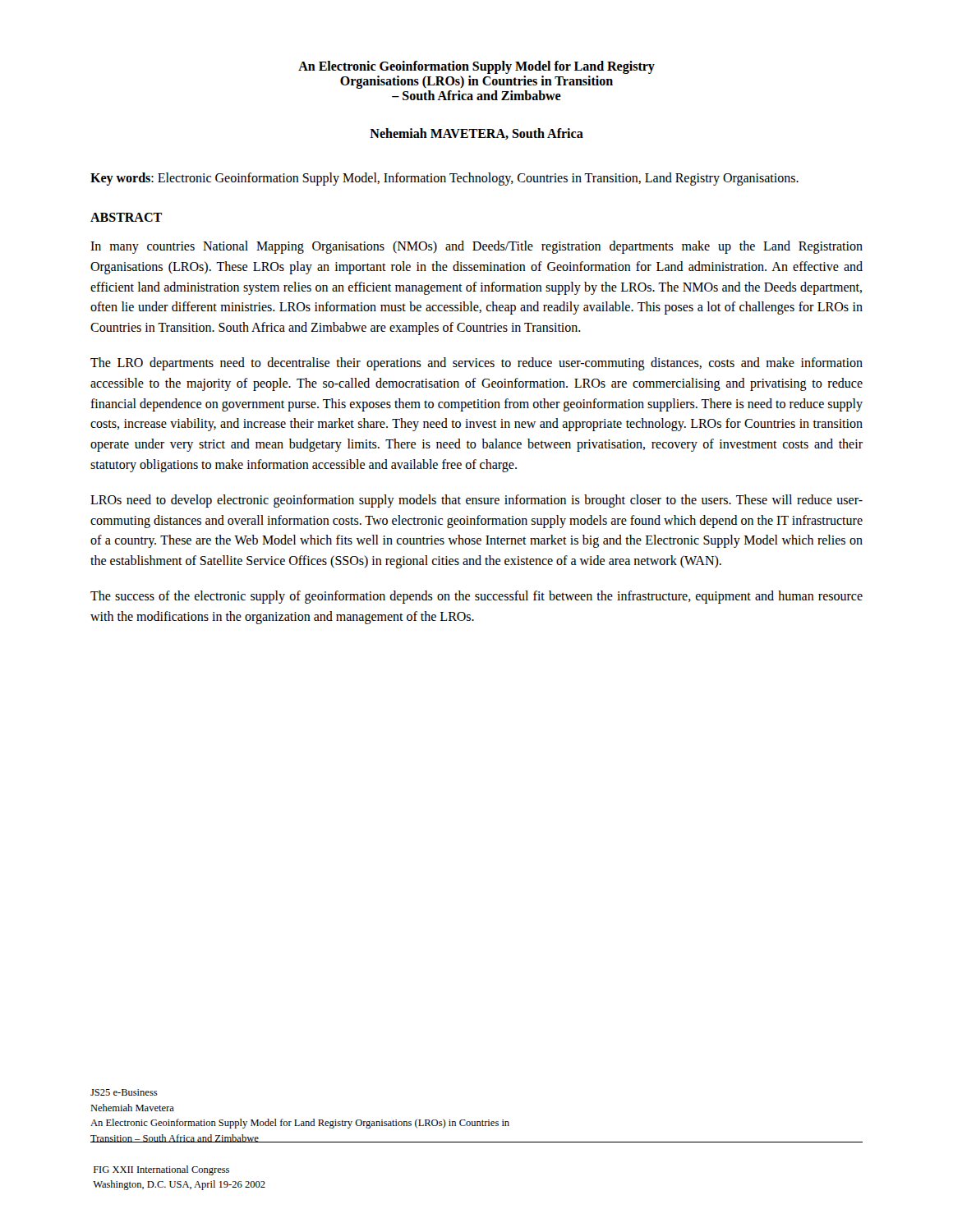Viewport: 953px width, 1232px height.
Task: Select the region starting "LROs need to develop electronic geoinformation"
Action: [x=476, y=530]
